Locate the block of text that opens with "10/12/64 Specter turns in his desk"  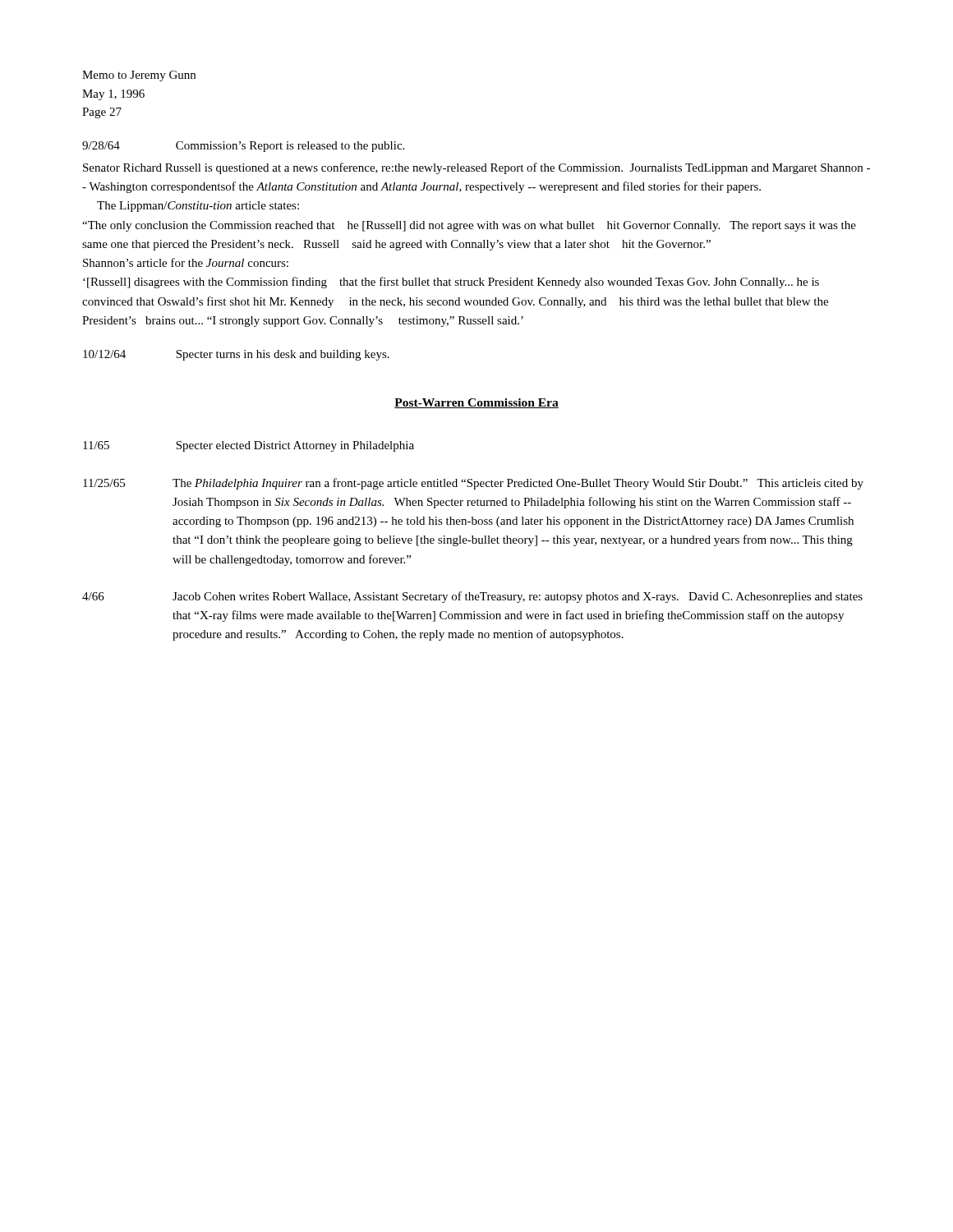(x=236, y=355)
